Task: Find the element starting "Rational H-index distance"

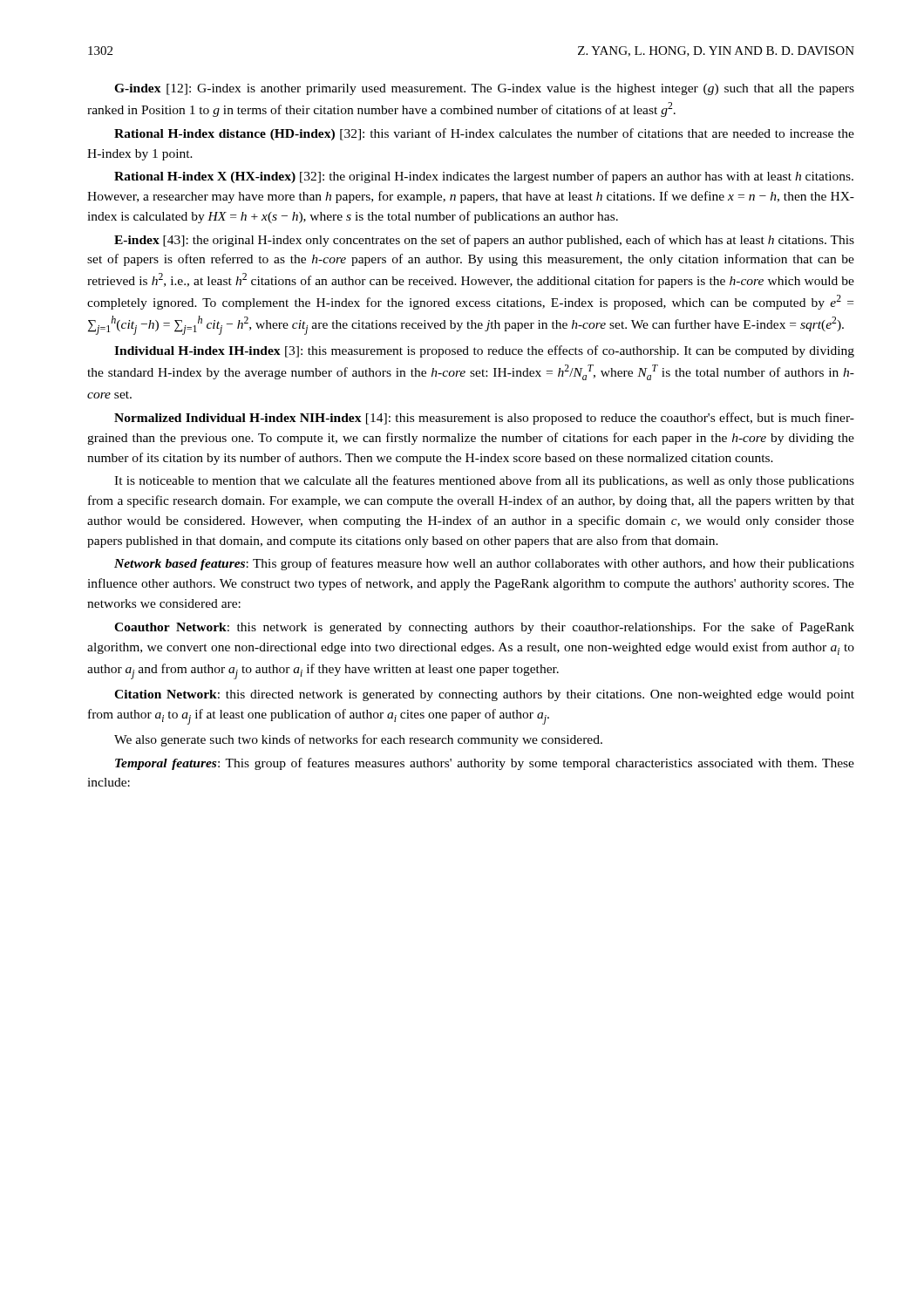Action: (471, 143)
